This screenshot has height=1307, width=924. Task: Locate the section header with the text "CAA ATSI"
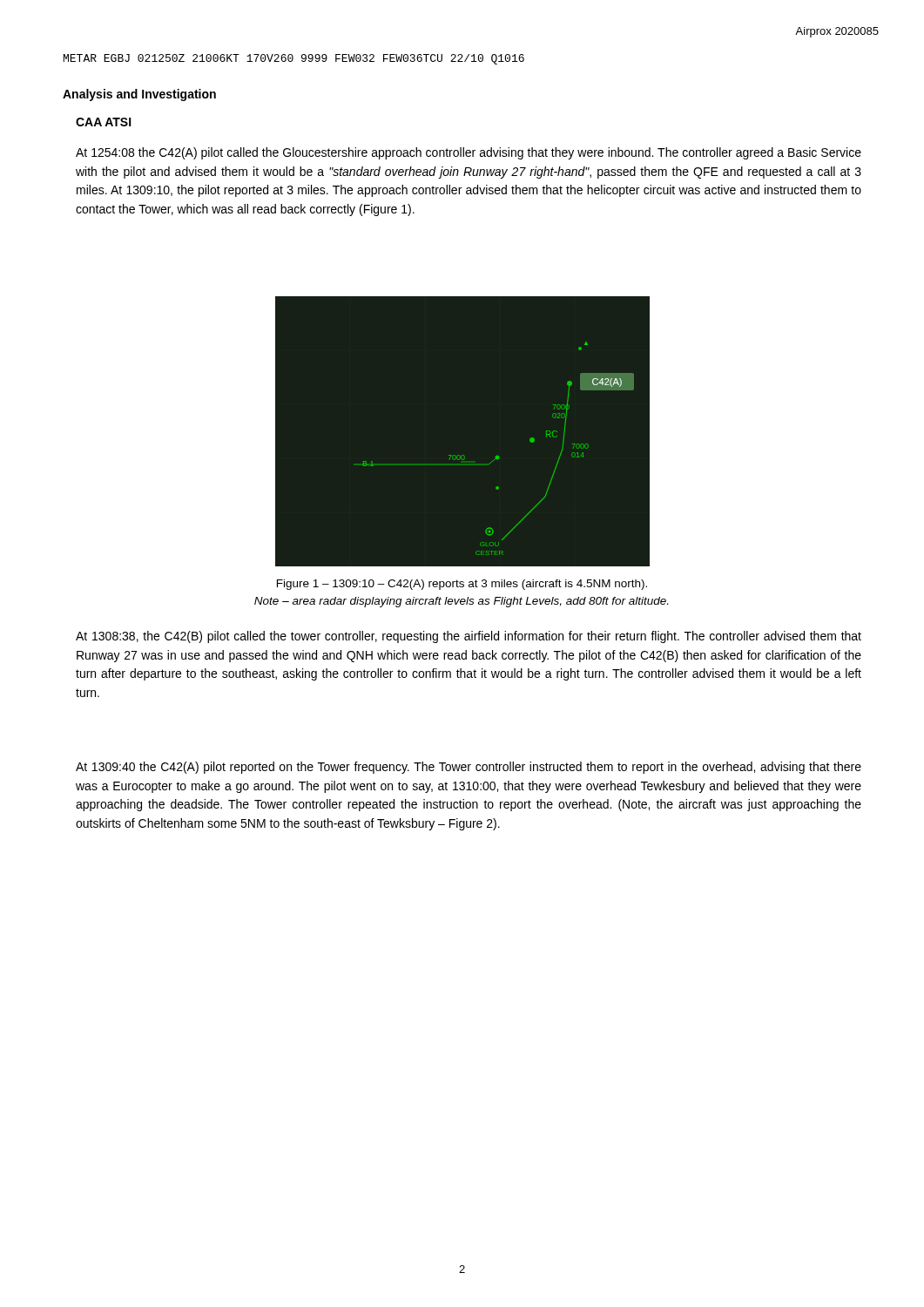[104, 122]
